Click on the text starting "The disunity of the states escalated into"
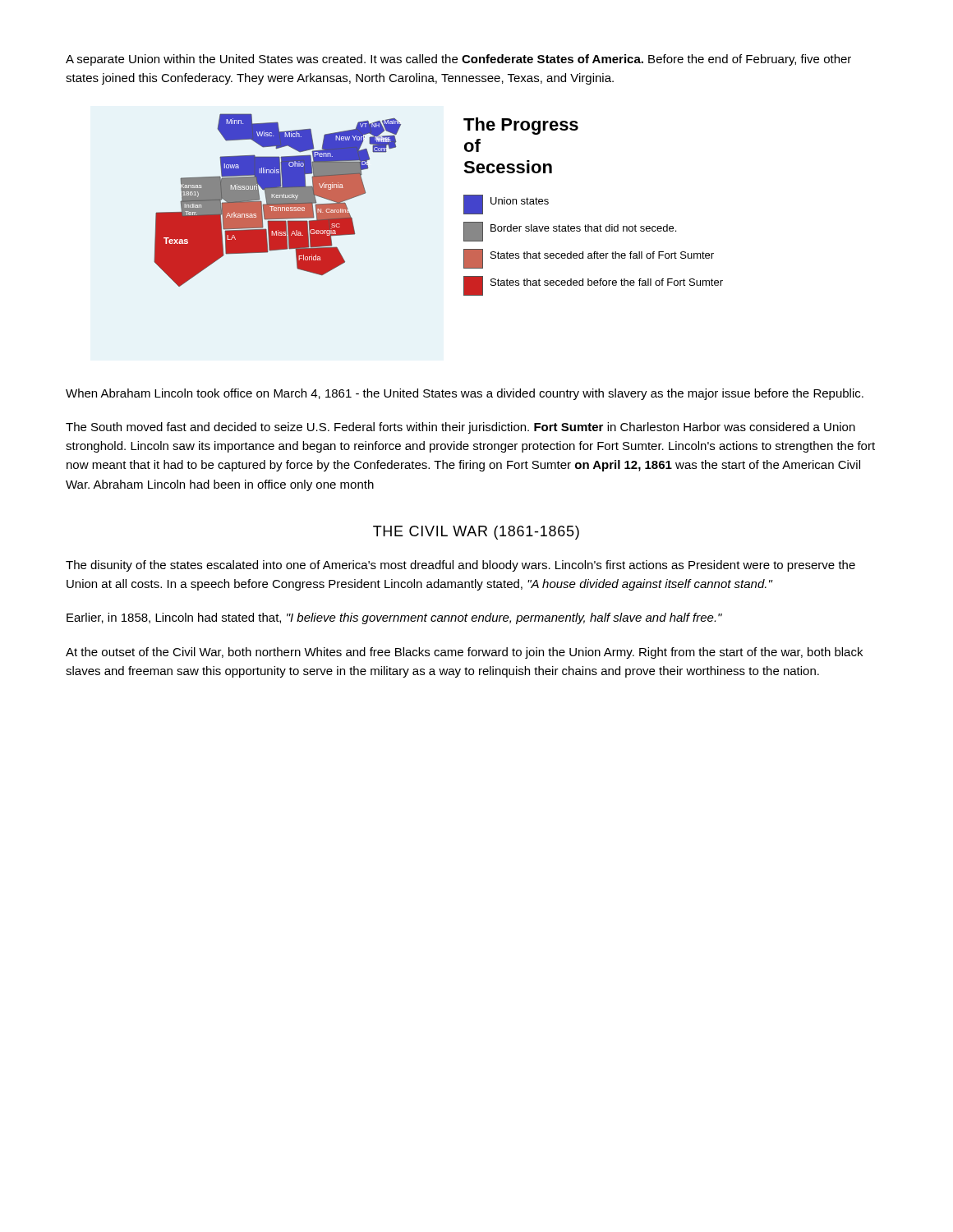The width and height of the screenshot is (953, 1232). point(461,574)
